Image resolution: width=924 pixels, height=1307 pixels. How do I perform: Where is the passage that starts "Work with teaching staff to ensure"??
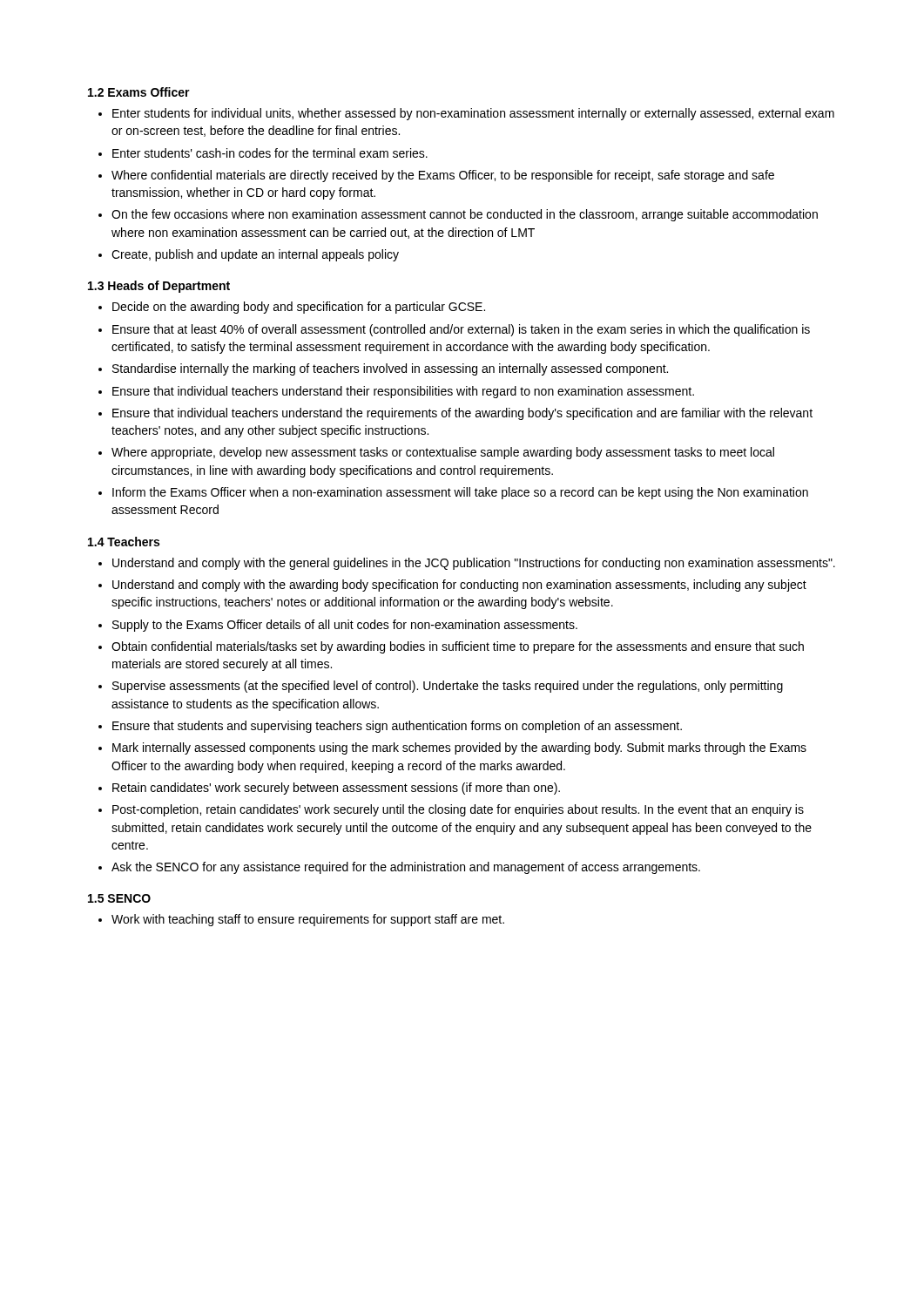[x=308, y=920]
